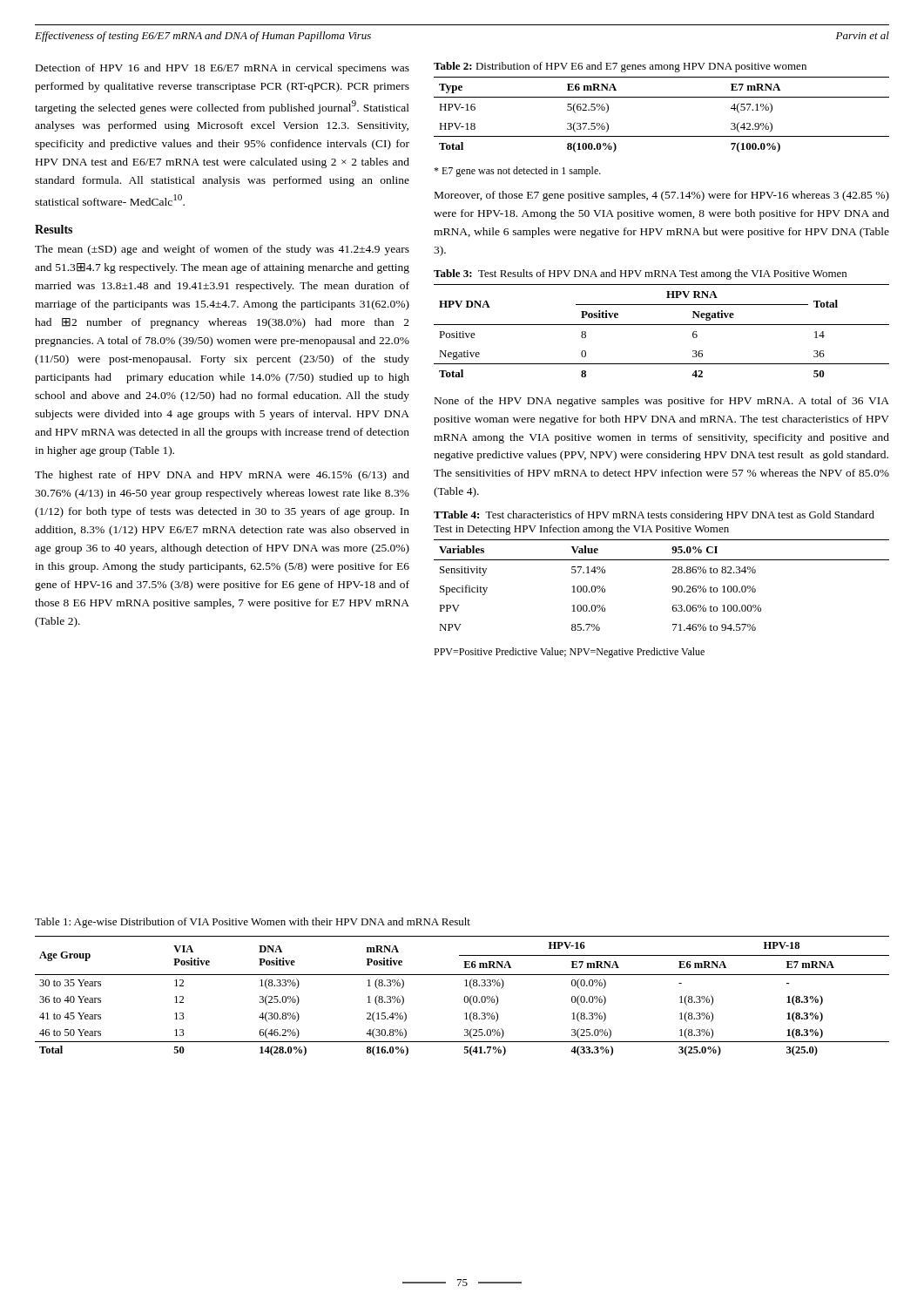Find the caption on this page that starts "TTable 4: Test characteristics of"

[654, 522]
